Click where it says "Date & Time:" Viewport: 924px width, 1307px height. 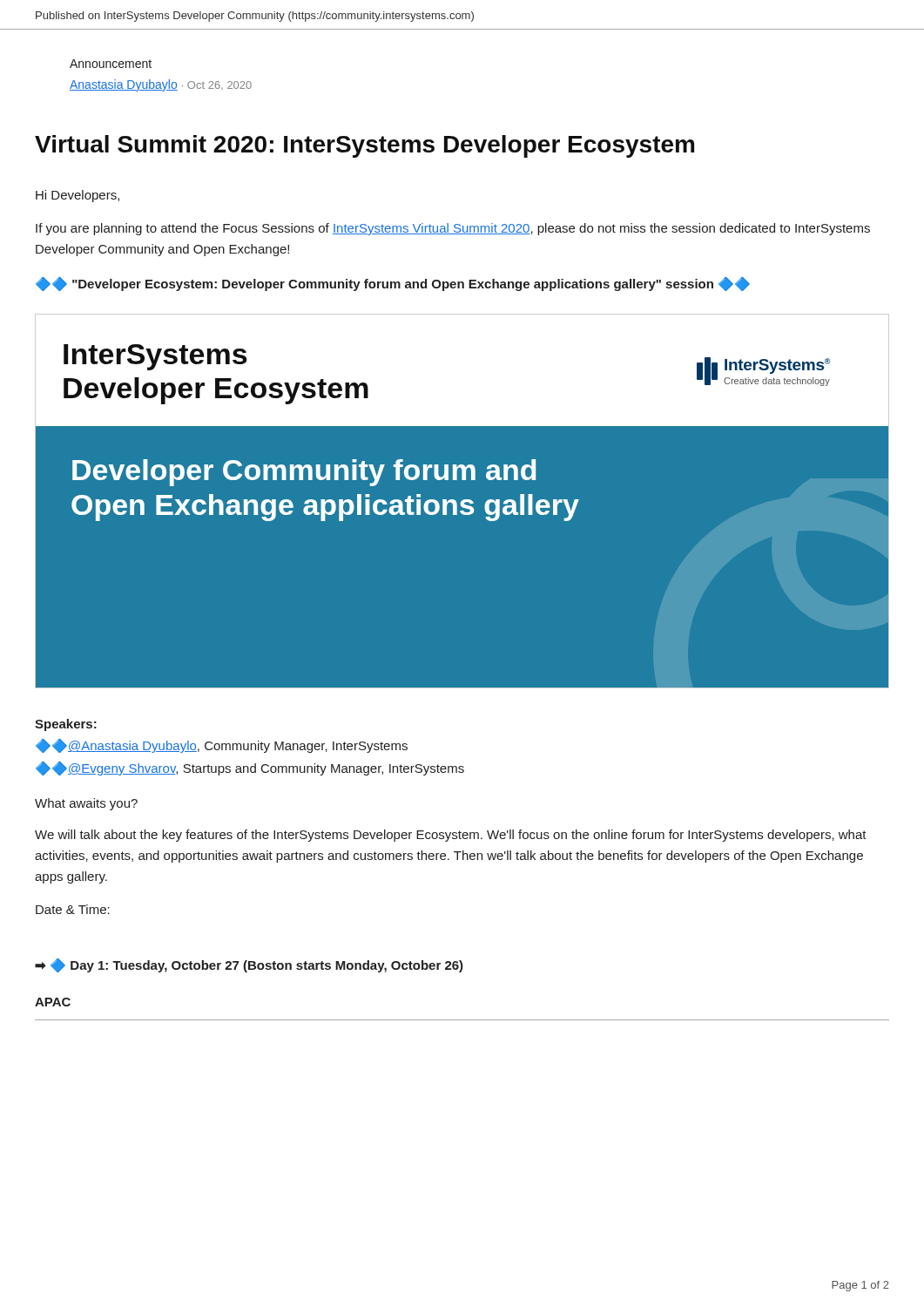click(73, 909)
